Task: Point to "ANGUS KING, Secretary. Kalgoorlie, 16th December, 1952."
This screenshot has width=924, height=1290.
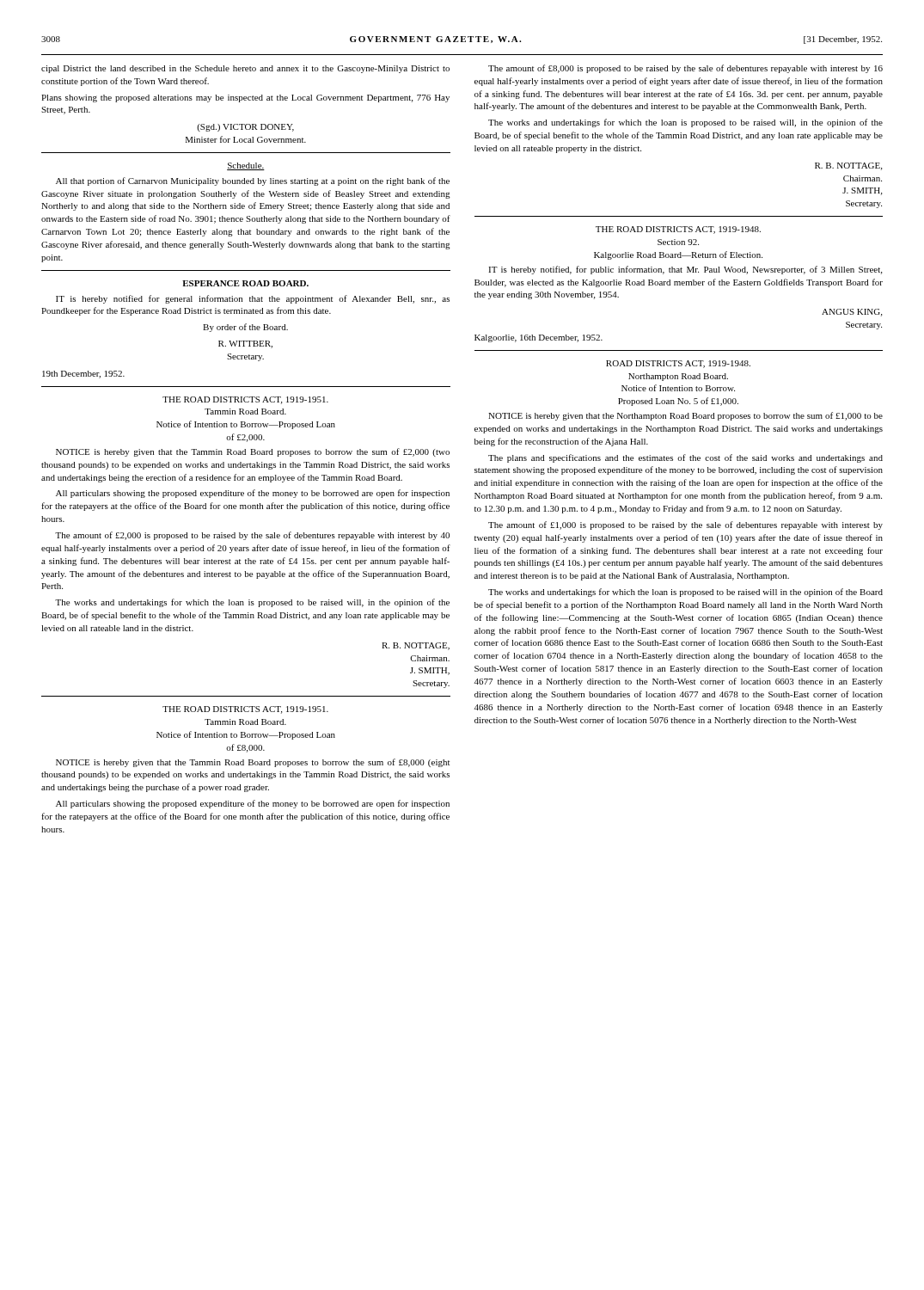Action: (852, 313)
